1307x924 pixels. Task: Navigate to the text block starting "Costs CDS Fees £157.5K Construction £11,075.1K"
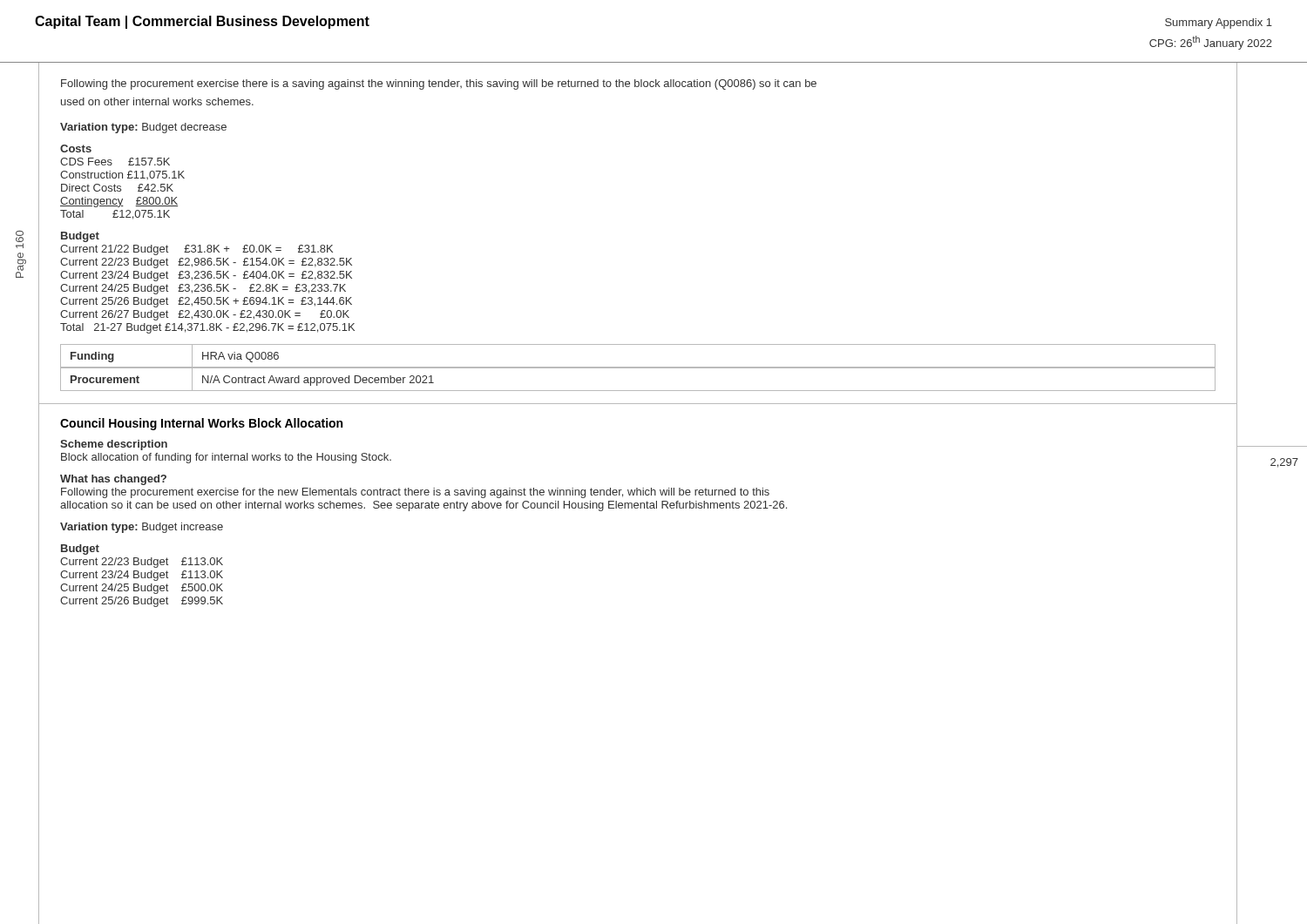122,181
